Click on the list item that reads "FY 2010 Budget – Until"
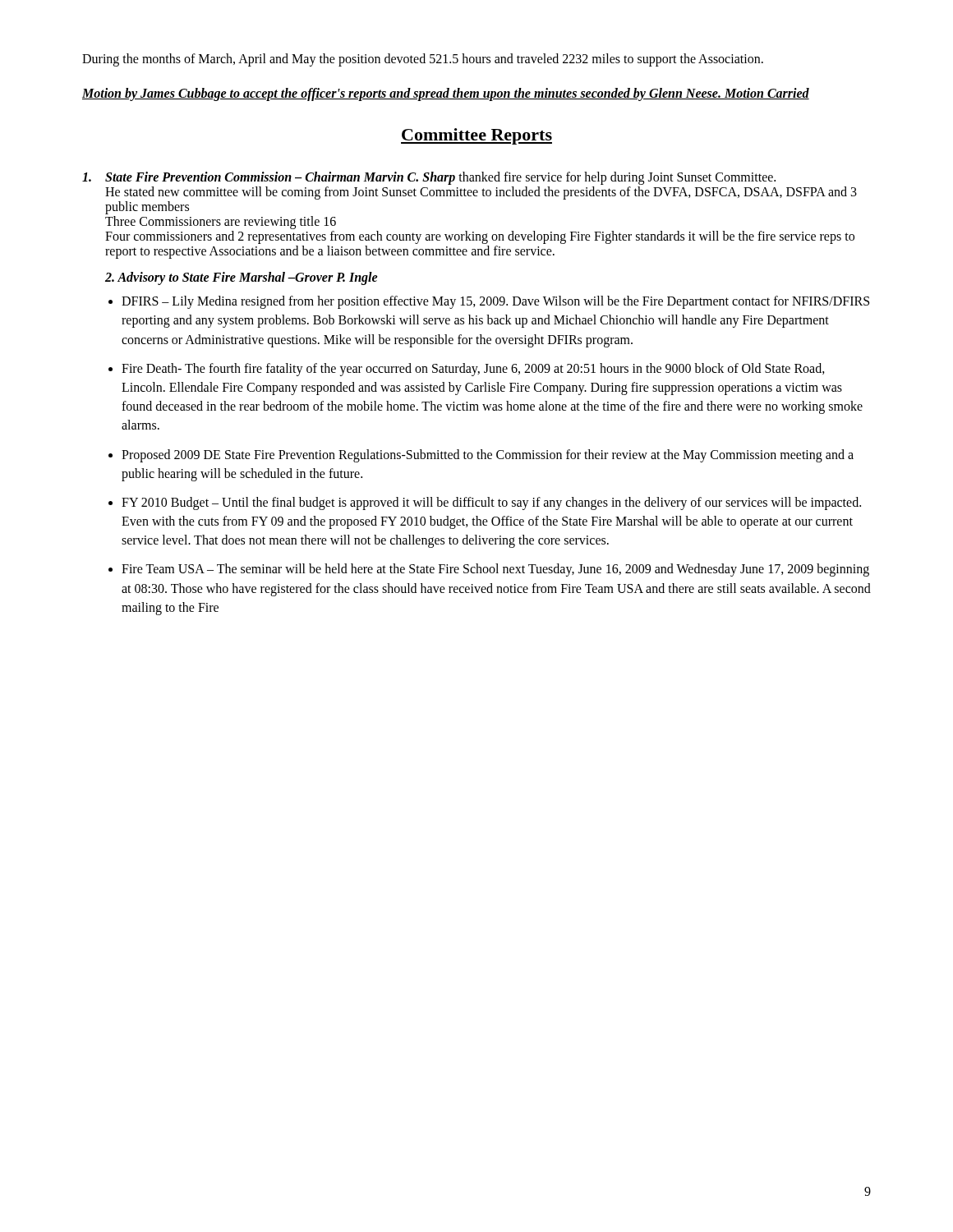953x1232 pixels. [492, 521]
